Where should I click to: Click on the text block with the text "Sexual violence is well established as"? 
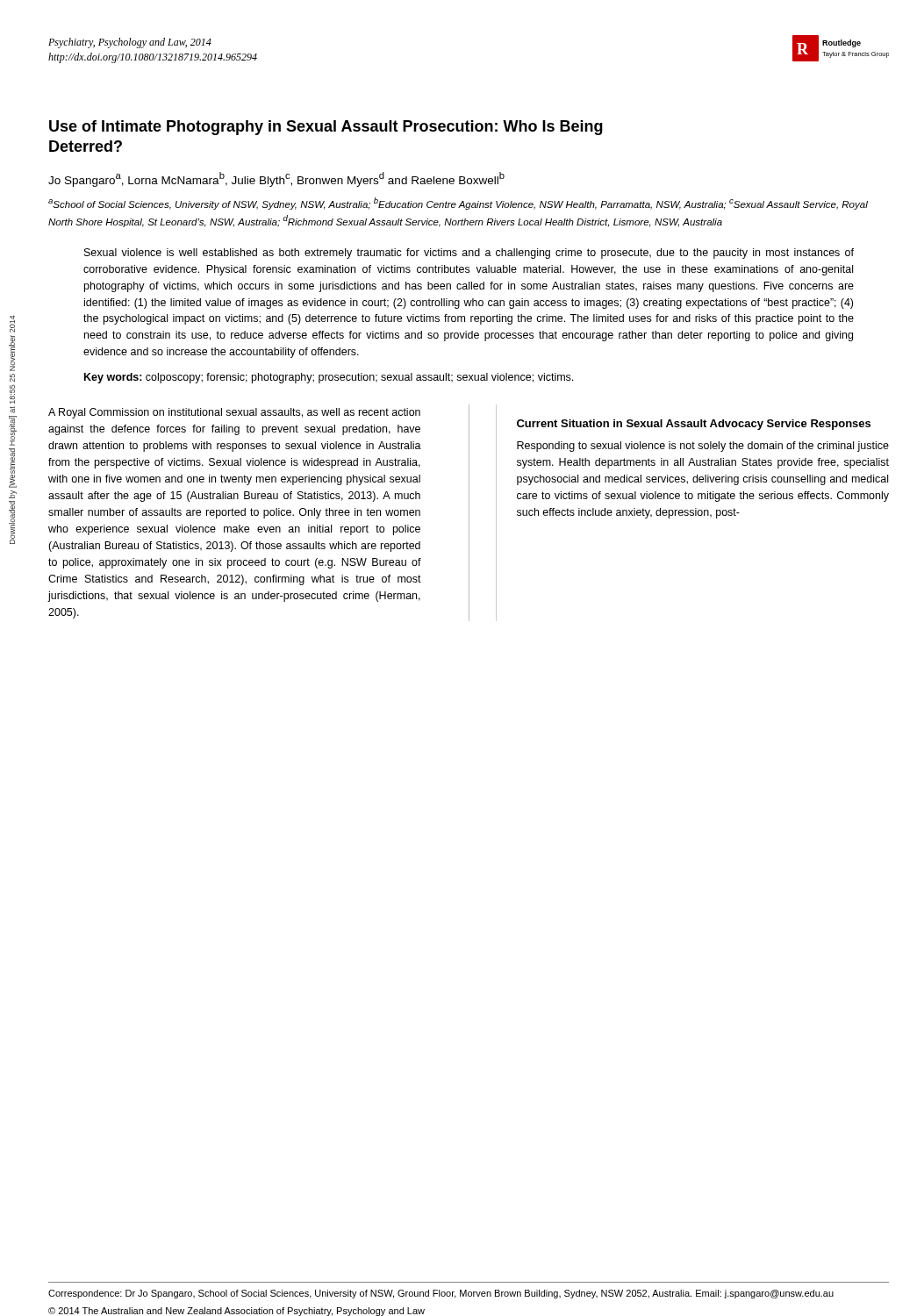point(469,303)
